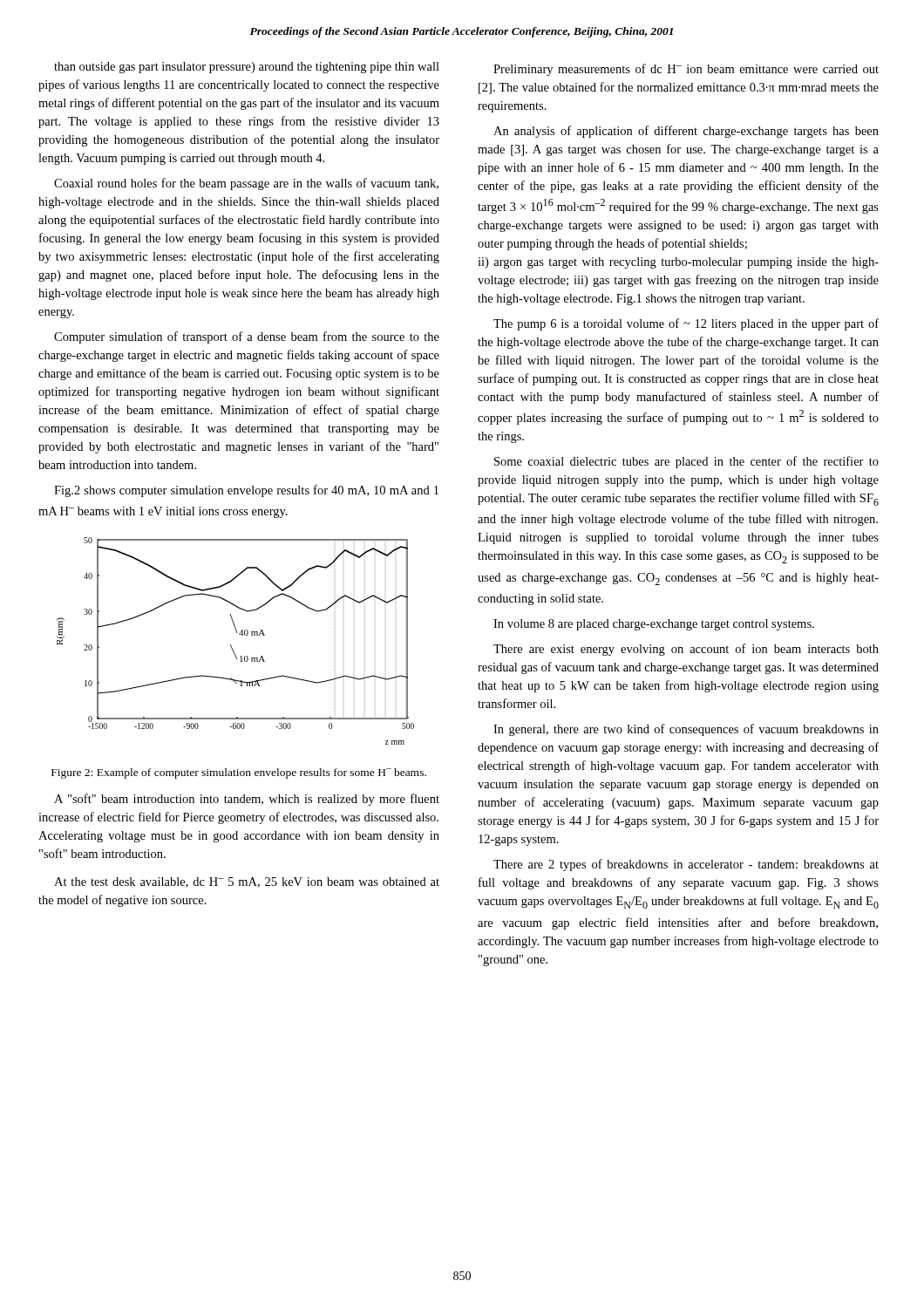Click the passage that begins "Some coaxial dielectric tubes are placed in"
The width and height of the screenshot is (924, 1308).
[x=678, y=530]
